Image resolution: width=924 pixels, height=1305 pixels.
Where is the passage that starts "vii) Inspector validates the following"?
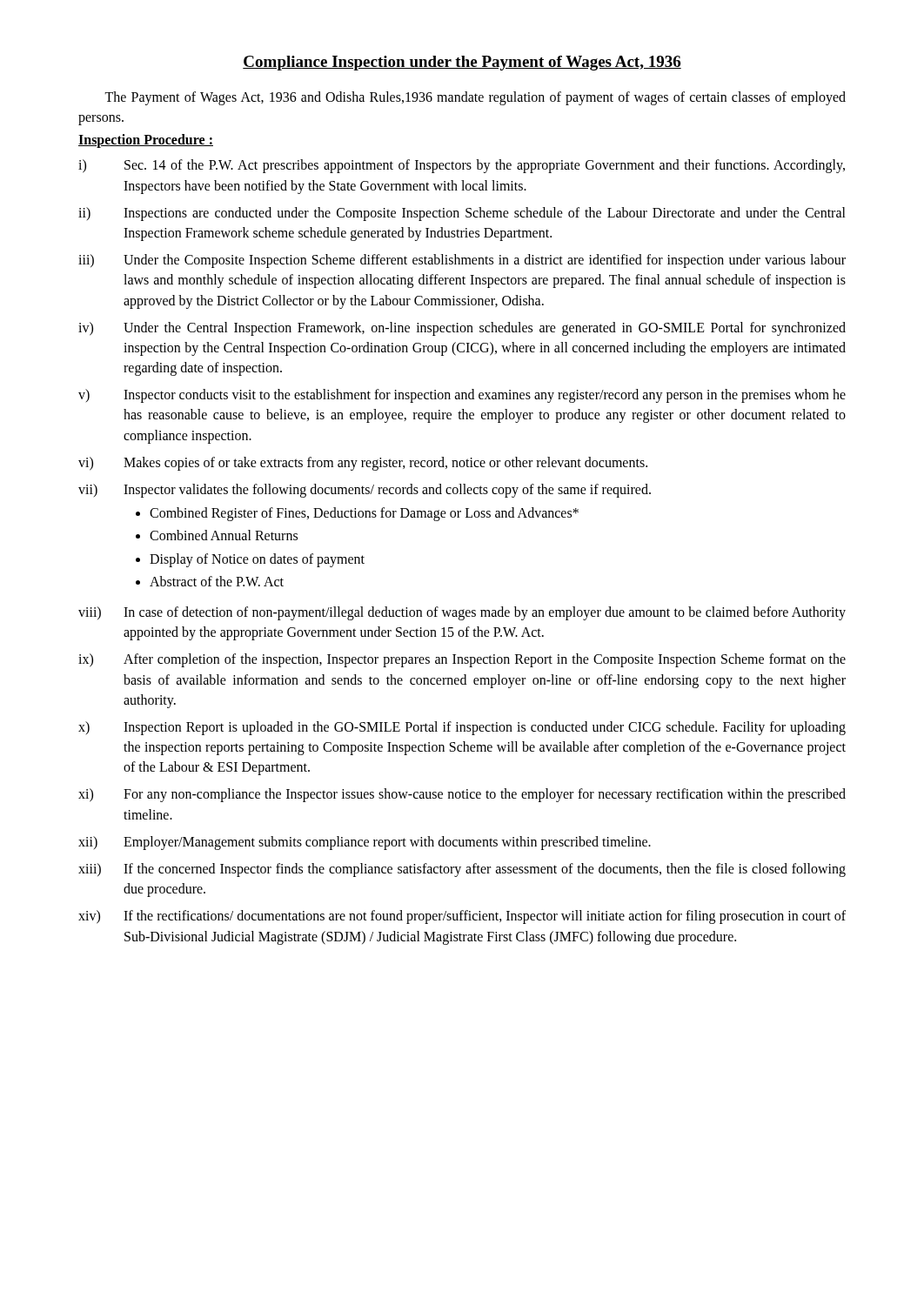pyautogui.click(x=365, y=491)
